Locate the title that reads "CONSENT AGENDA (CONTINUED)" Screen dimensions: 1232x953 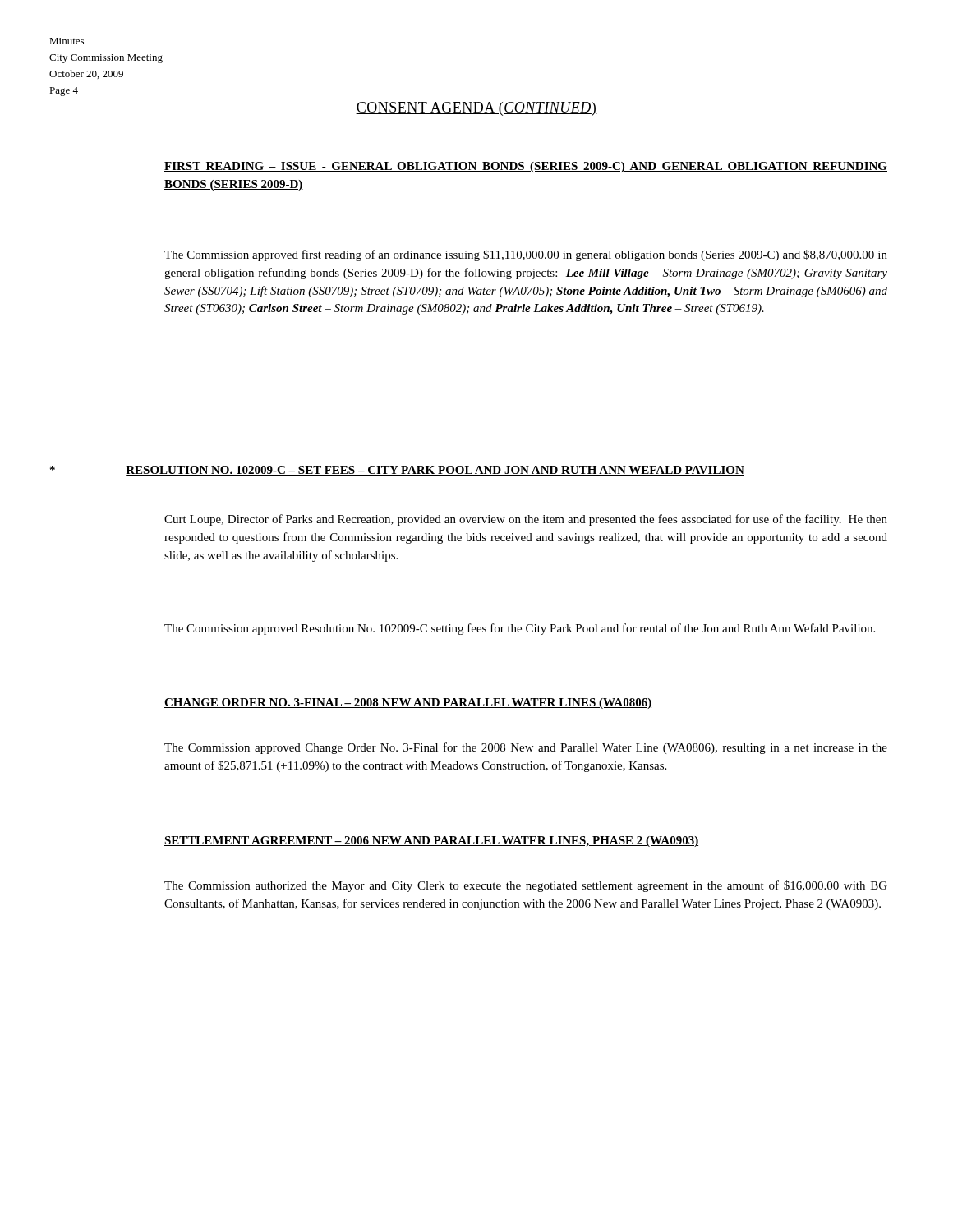pyautogui.click(x=476, y=108)
